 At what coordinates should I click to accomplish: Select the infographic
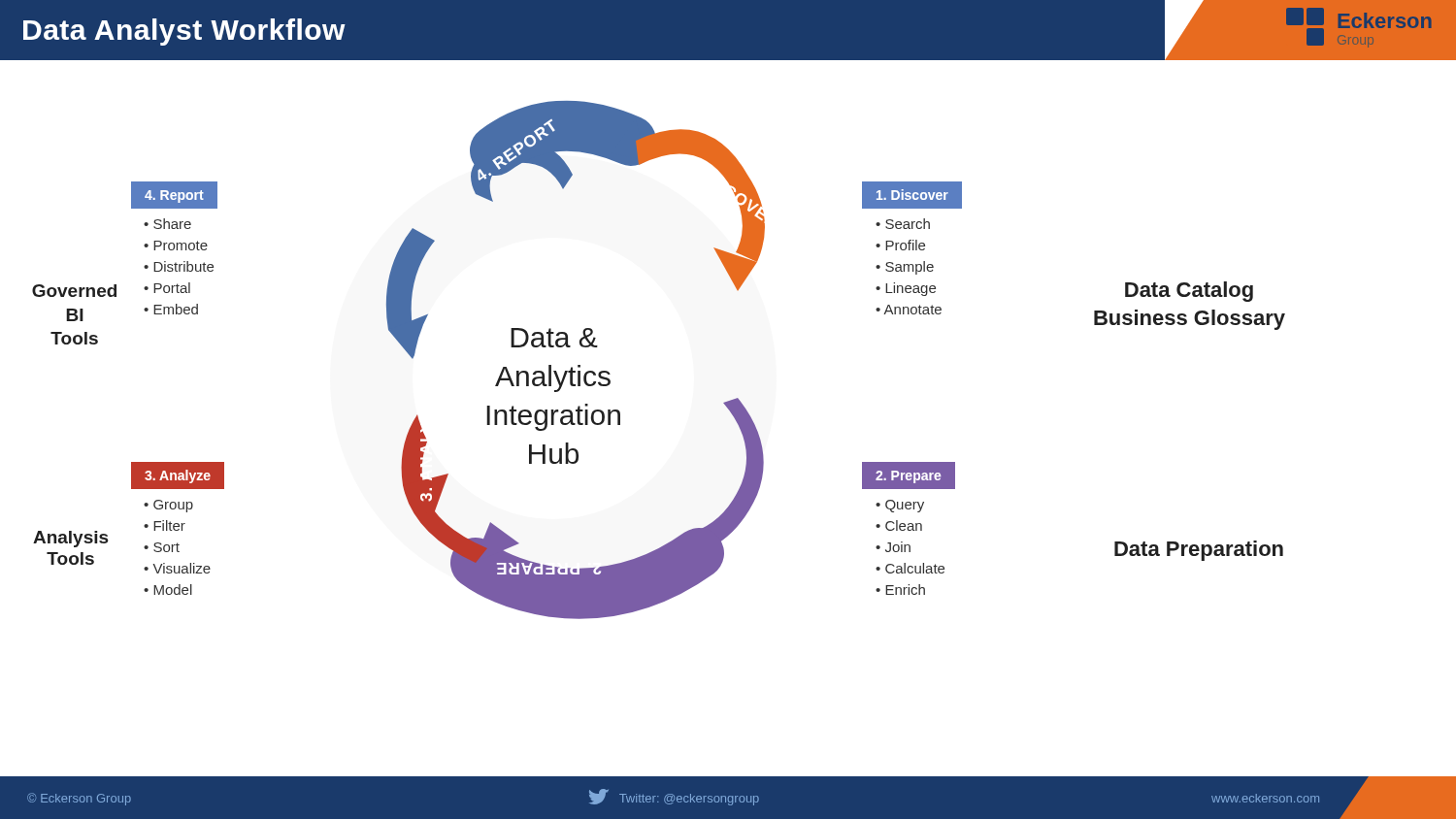tap(553, 378)
